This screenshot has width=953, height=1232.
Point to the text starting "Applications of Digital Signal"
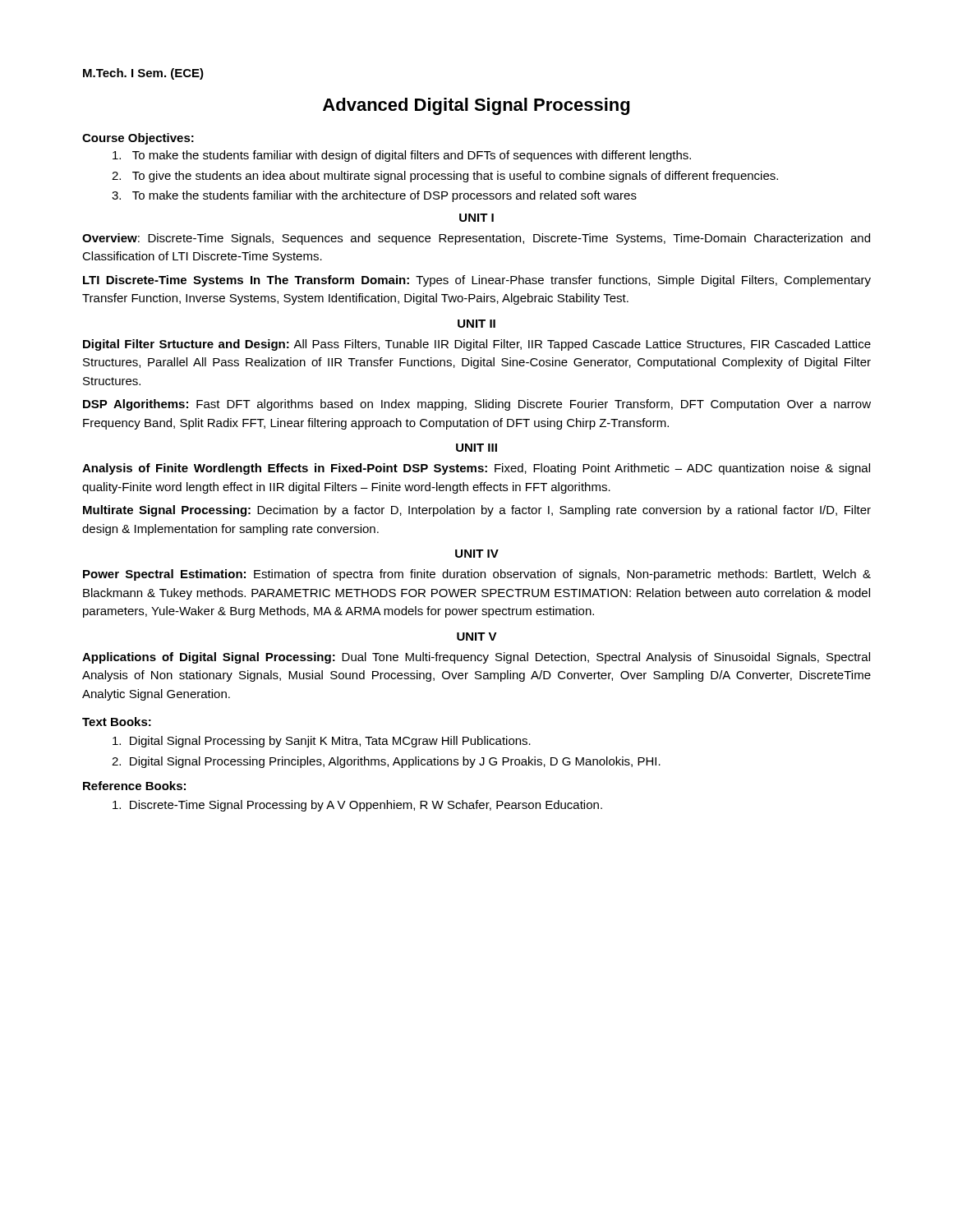coord(476,675)
